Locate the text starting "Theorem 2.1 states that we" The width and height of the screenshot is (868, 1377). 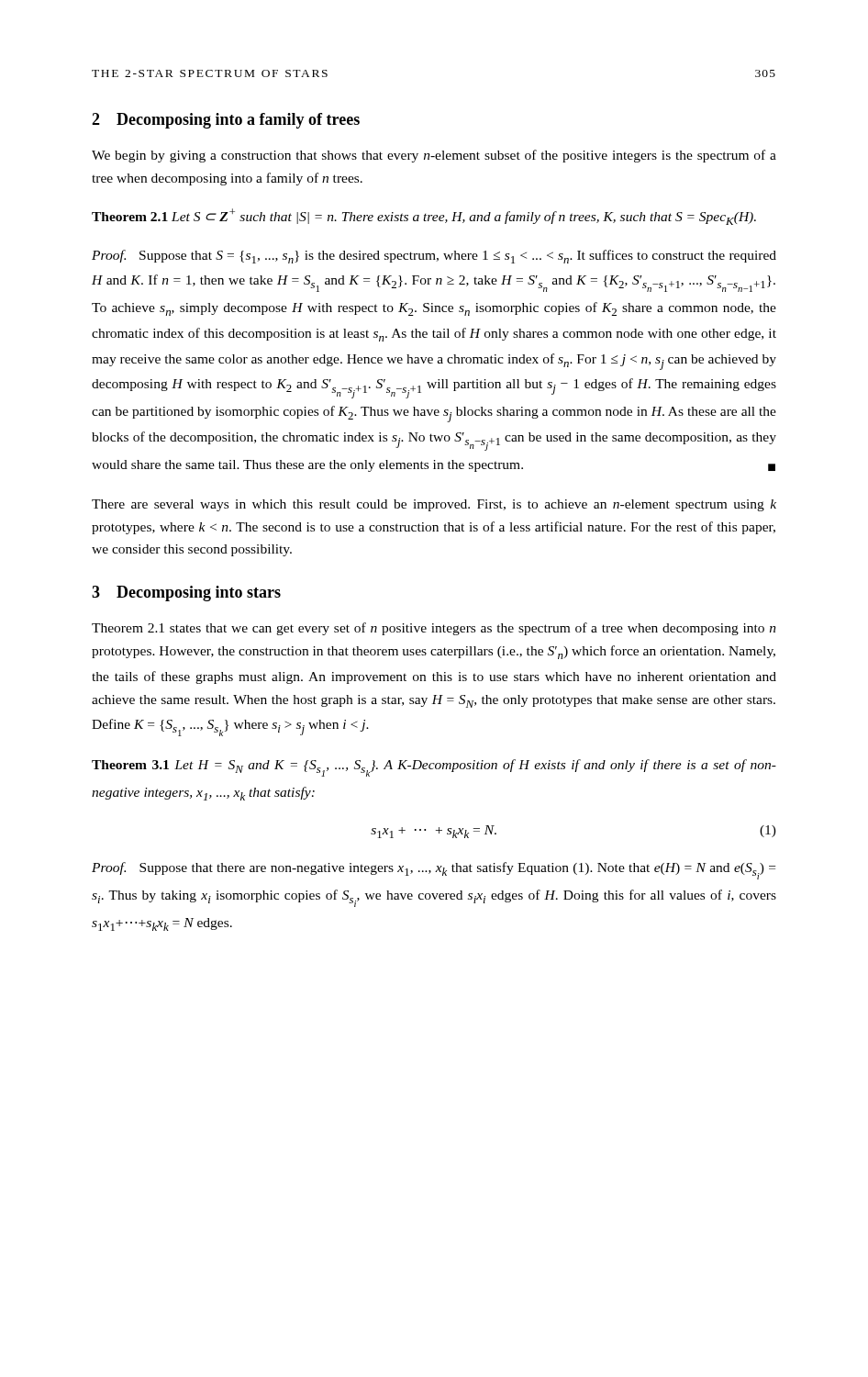pyautogui.click(x=434, y=679)
